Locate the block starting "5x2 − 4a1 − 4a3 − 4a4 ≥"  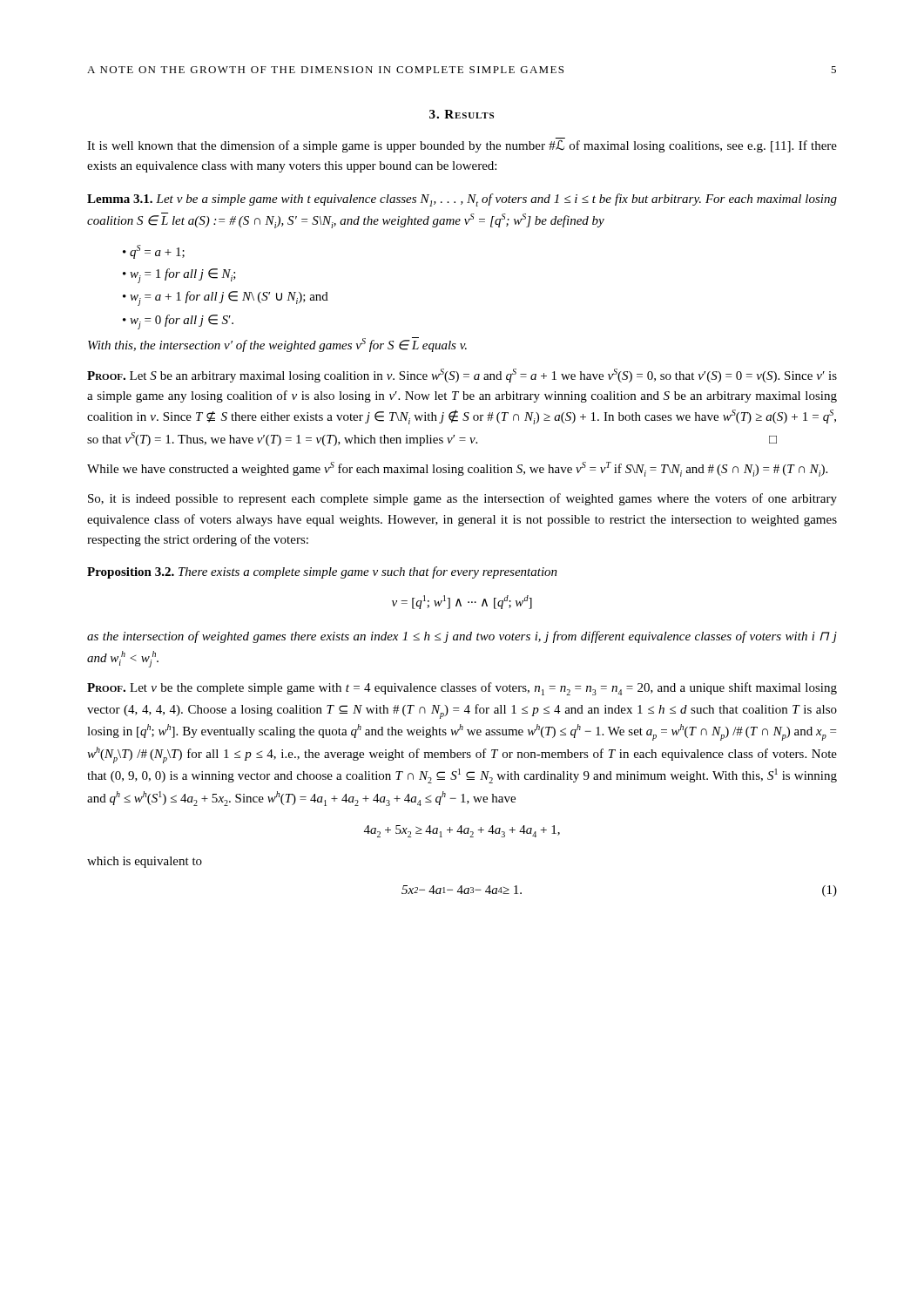[x=464, y=891]
